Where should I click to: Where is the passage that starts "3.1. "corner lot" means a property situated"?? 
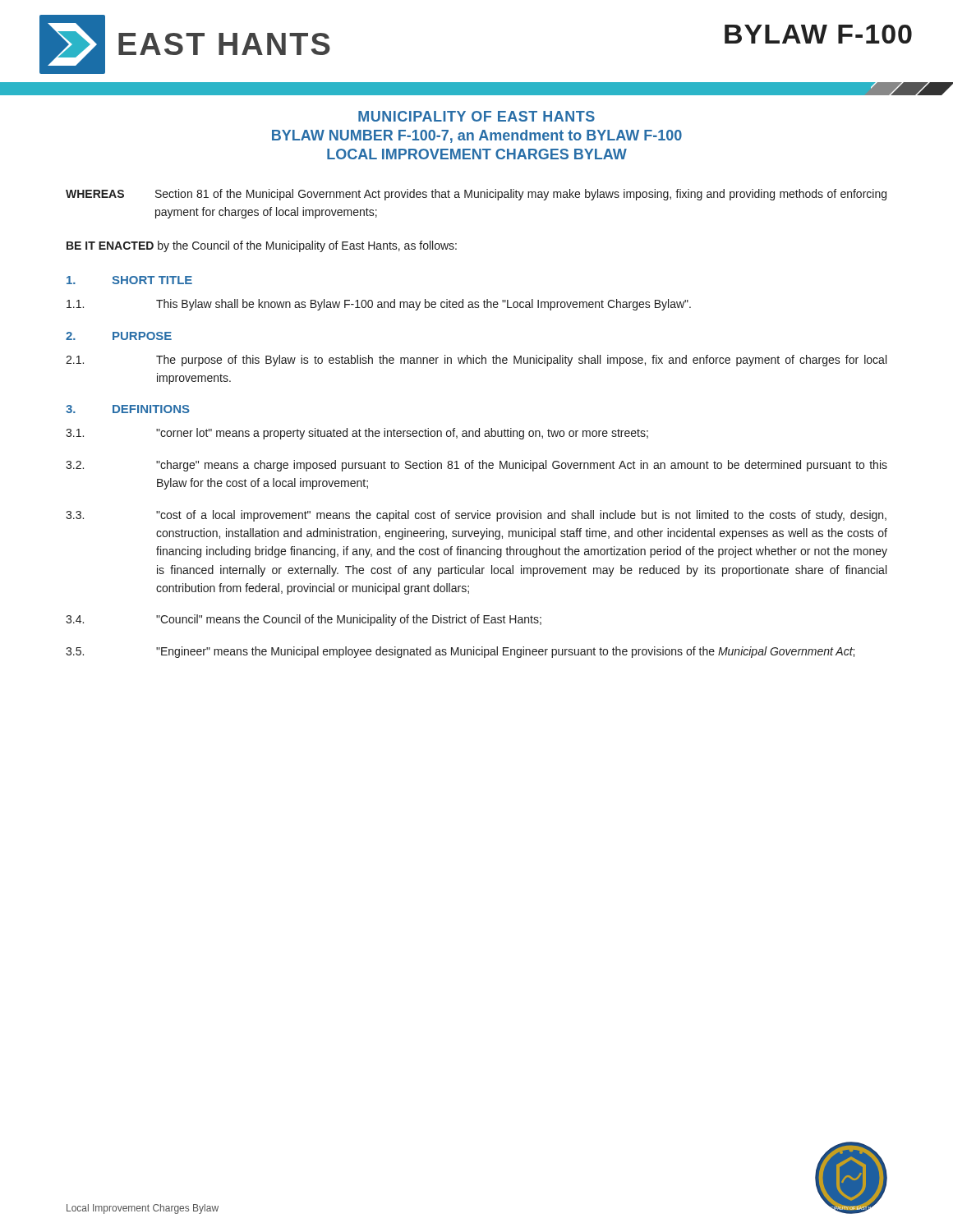point(357,433)
